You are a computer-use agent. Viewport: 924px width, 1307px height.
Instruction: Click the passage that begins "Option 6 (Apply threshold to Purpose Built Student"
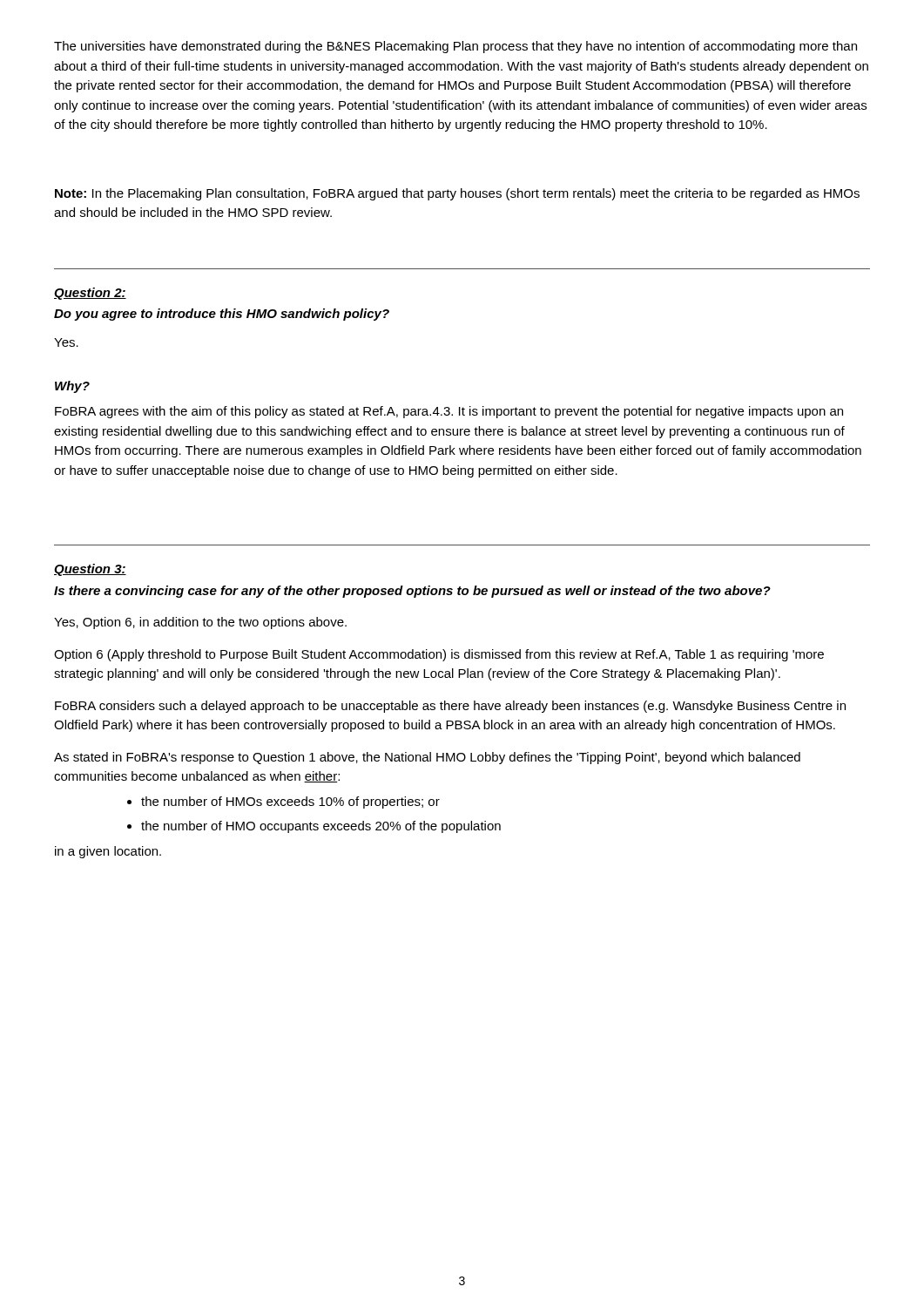[439, 663]
